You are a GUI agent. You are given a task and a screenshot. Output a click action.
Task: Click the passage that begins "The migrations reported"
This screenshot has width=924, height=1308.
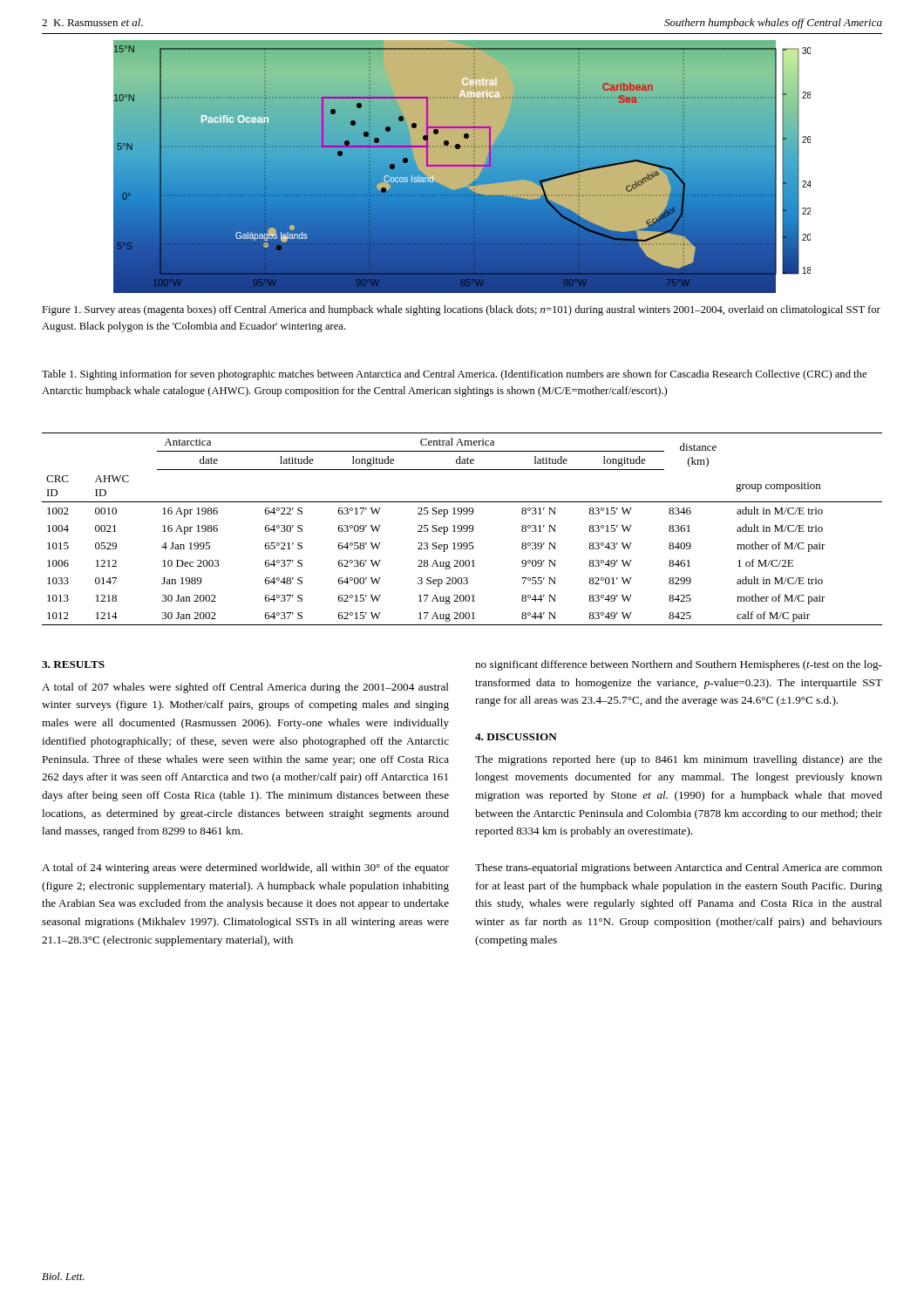pos(679,795)
